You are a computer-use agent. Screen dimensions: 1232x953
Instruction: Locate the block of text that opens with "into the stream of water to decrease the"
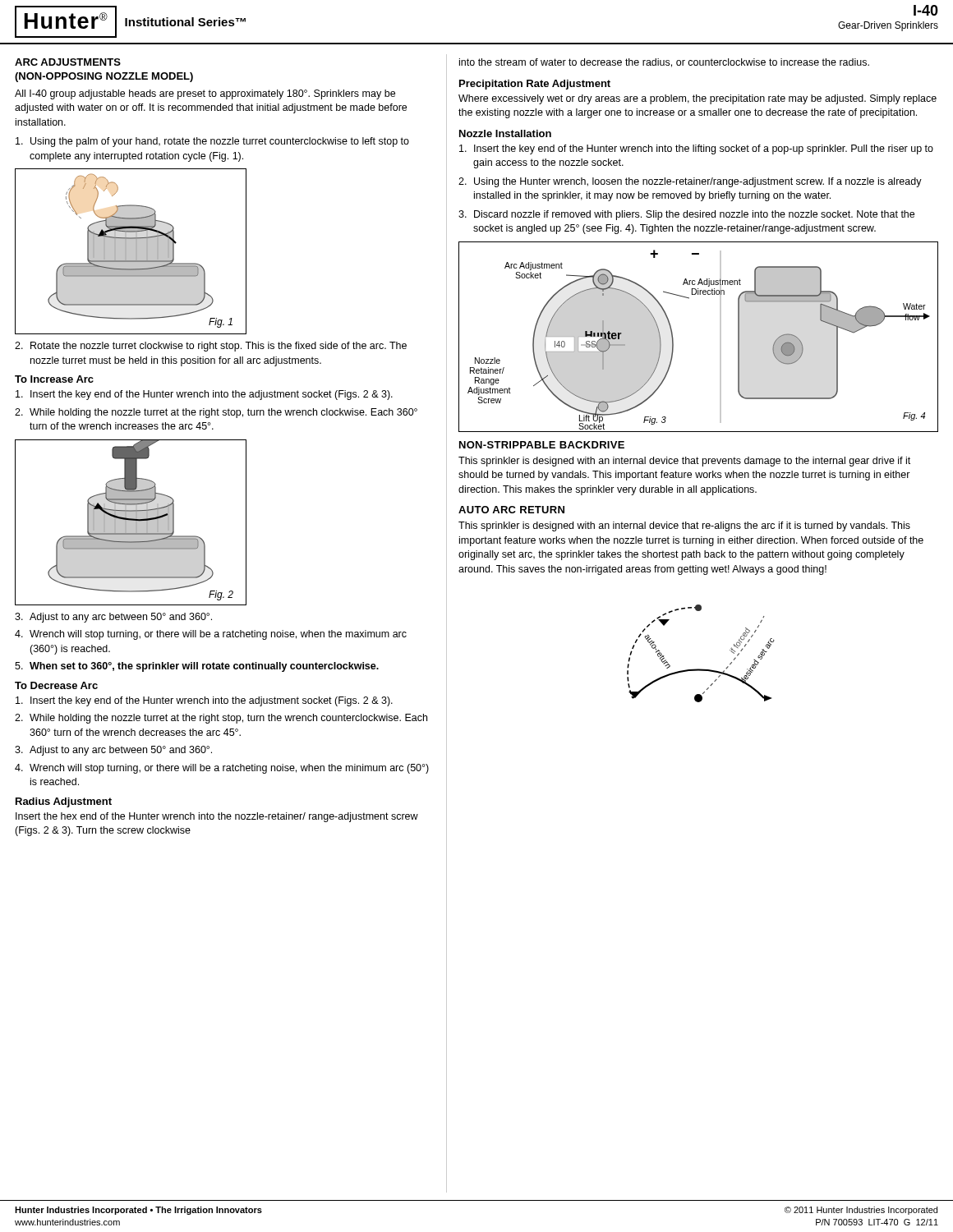coord(664,62)
